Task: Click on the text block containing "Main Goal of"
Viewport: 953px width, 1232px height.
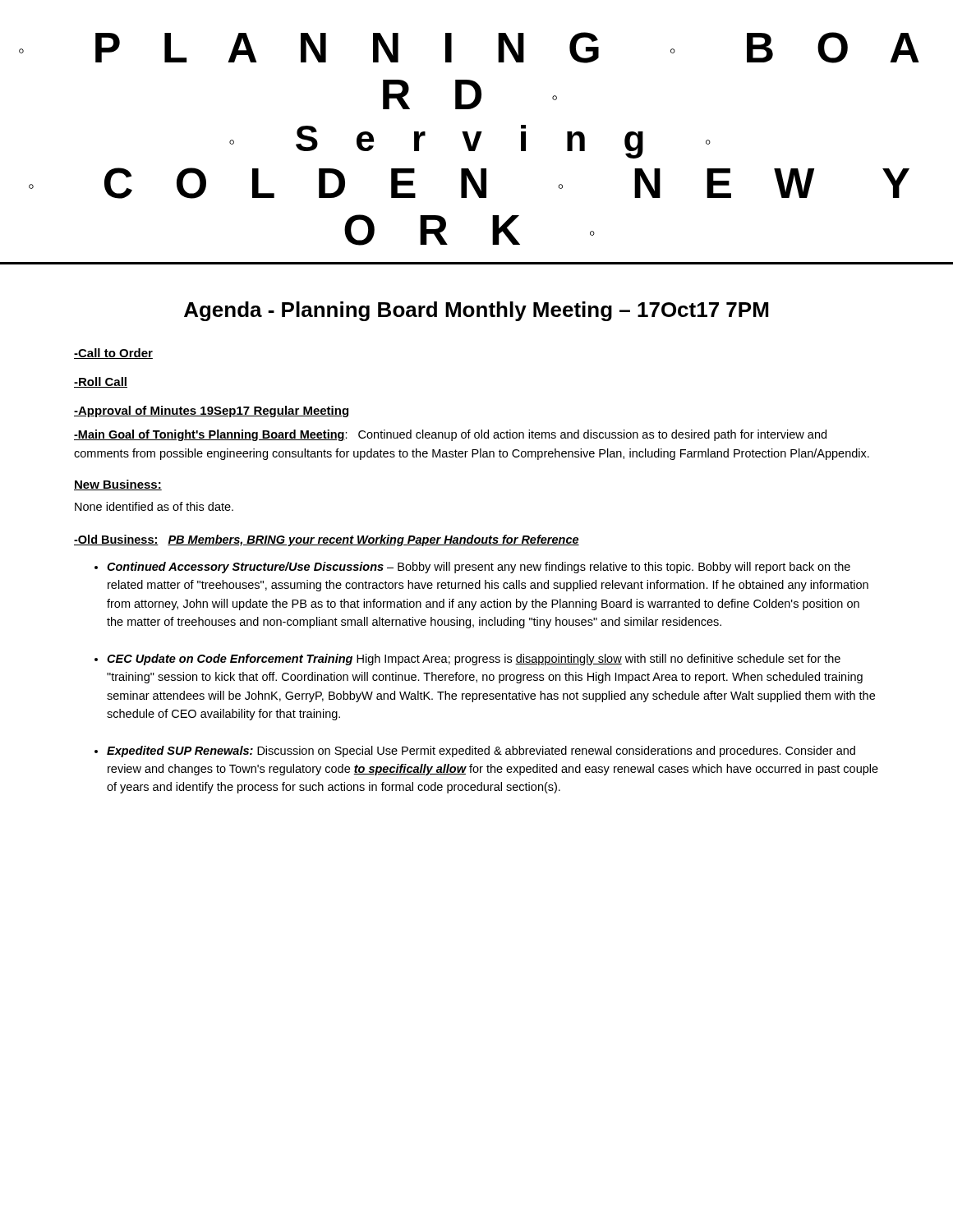Action: 472,444
